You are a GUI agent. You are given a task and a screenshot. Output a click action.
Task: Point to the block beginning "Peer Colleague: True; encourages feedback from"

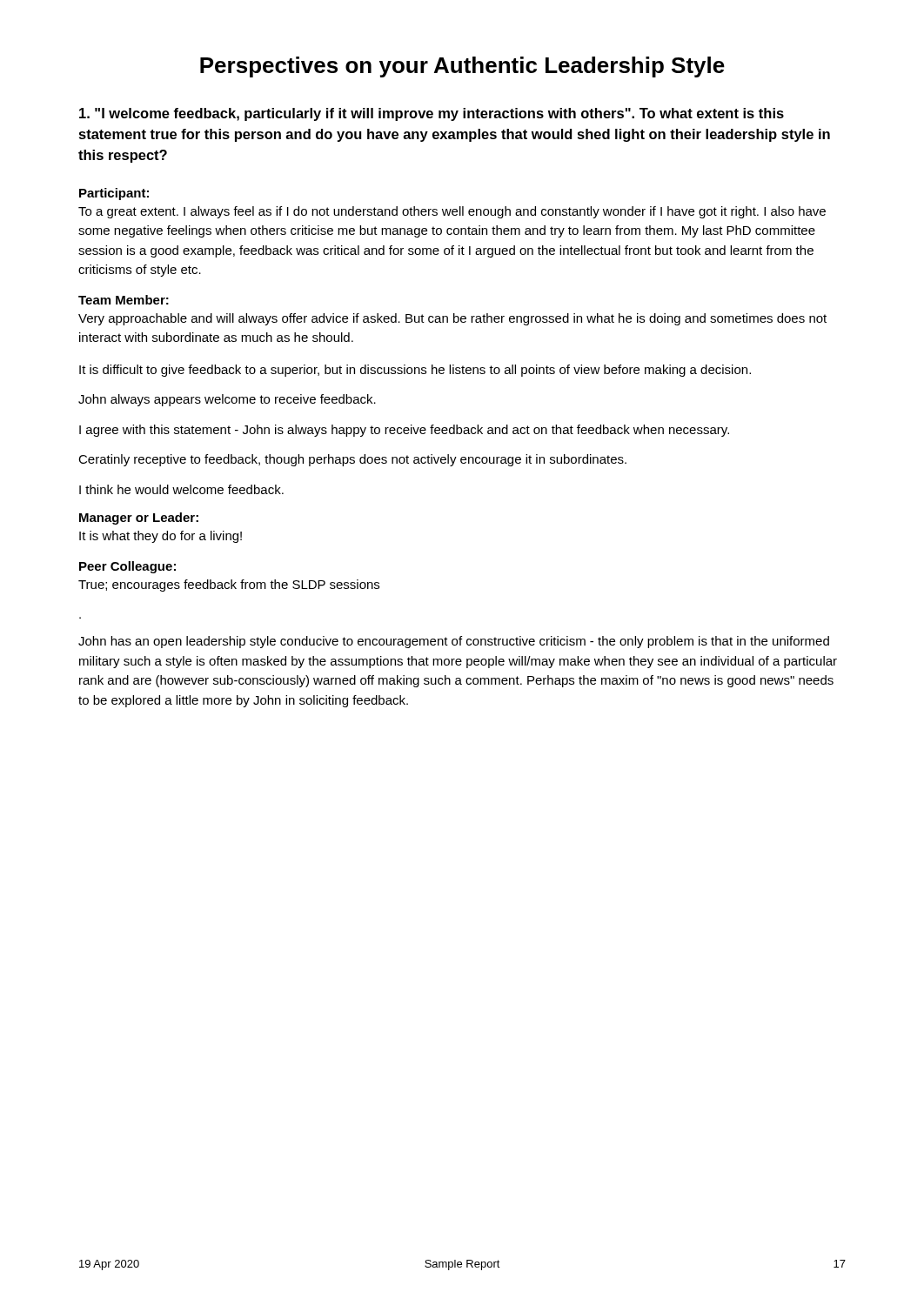tap(127, 567)
